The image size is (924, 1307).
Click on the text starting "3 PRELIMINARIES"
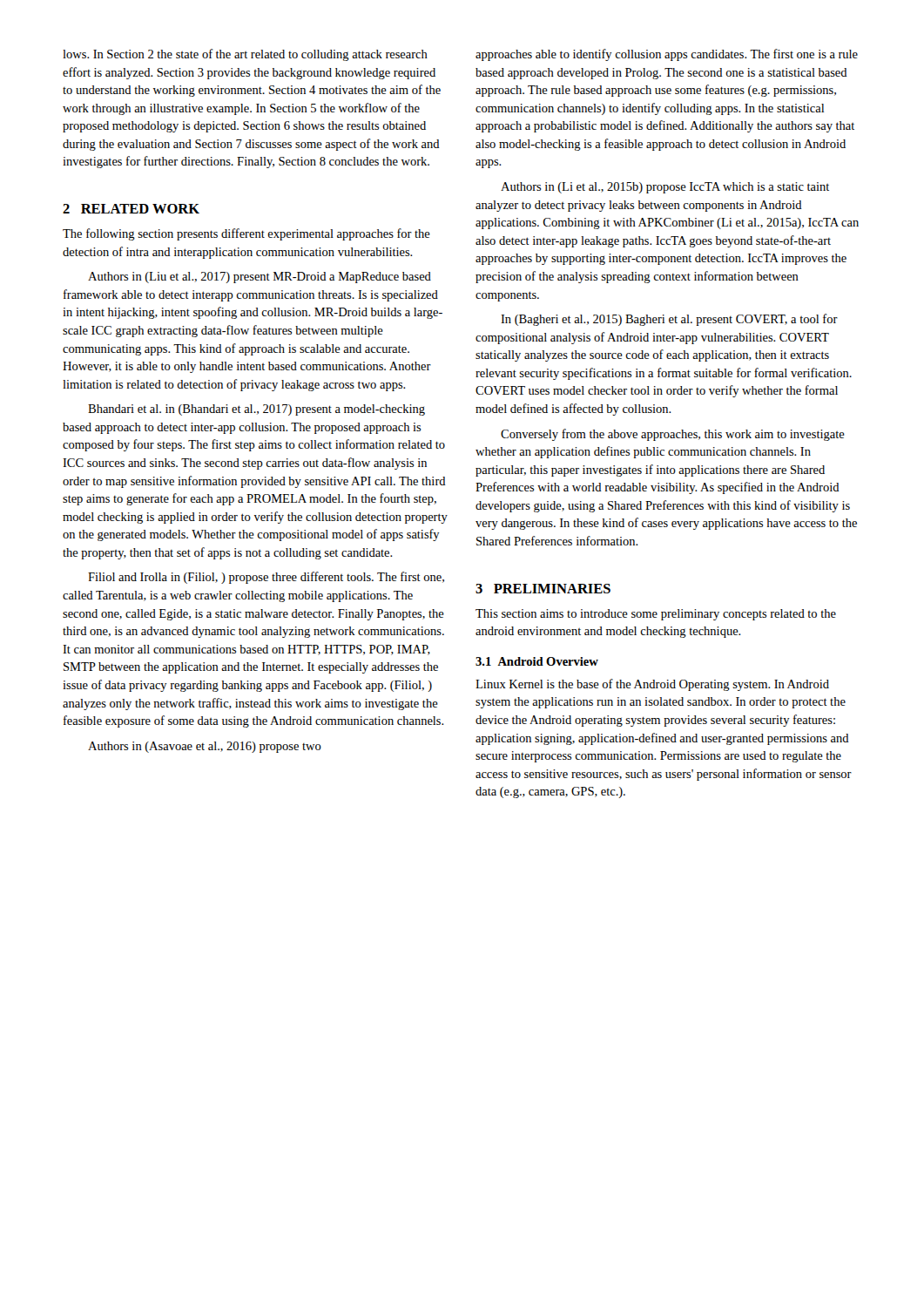[x=543, y=588]
